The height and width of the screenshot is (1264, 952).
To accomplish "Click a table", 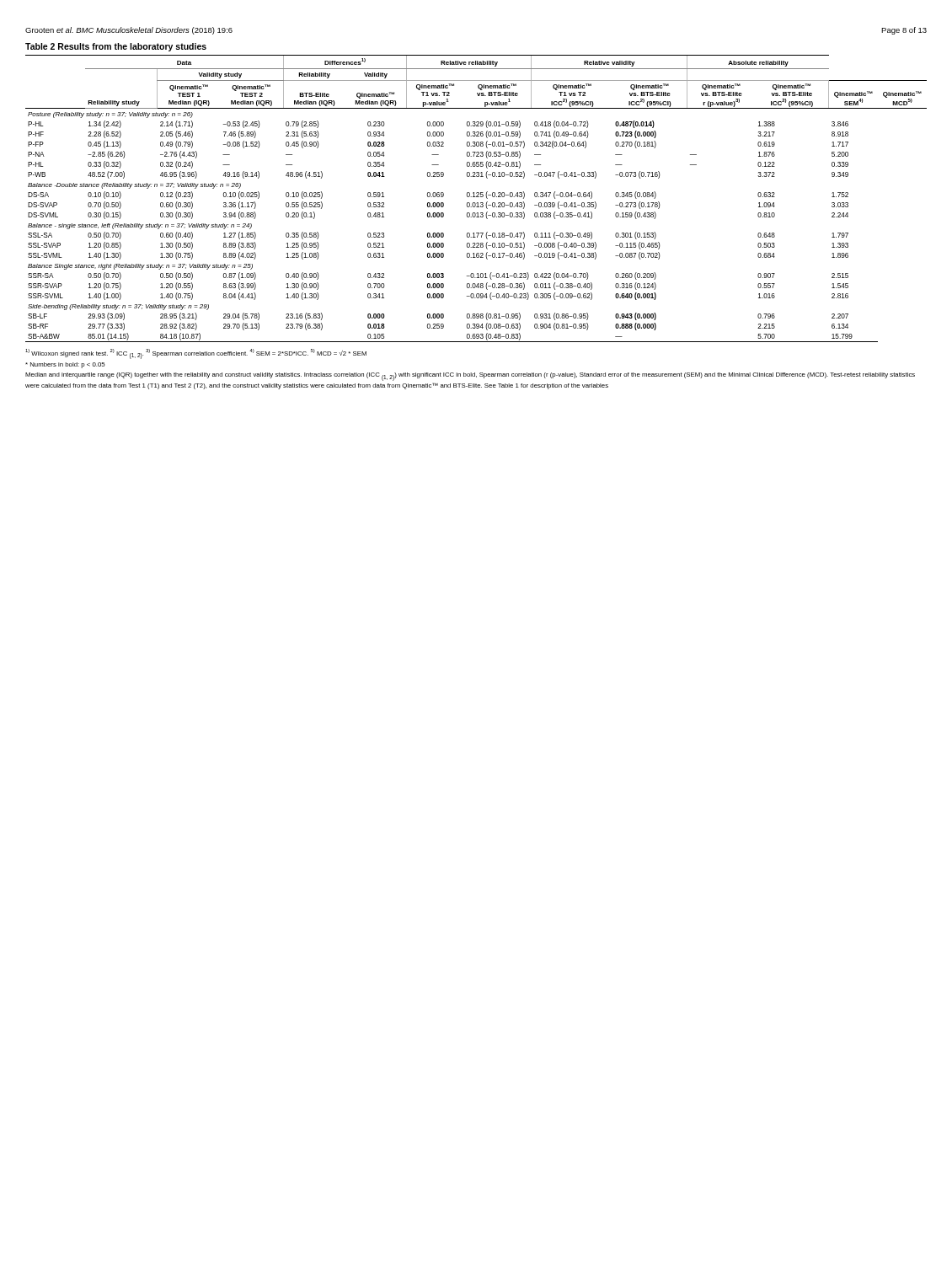I will (x=476, y=192).
